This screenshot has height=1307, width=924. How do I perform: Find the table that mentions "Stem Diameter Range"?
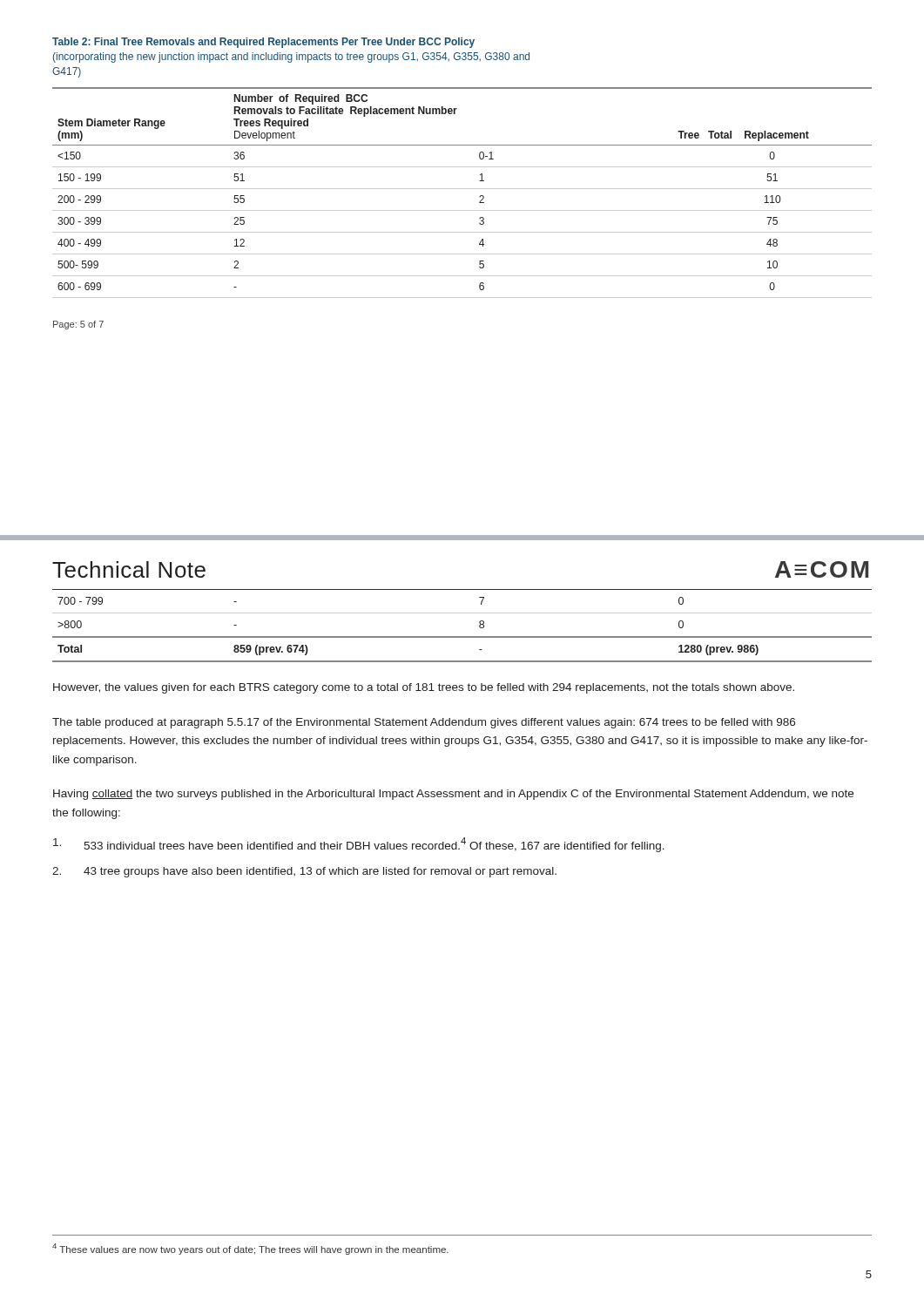click(x=462, y=193)
